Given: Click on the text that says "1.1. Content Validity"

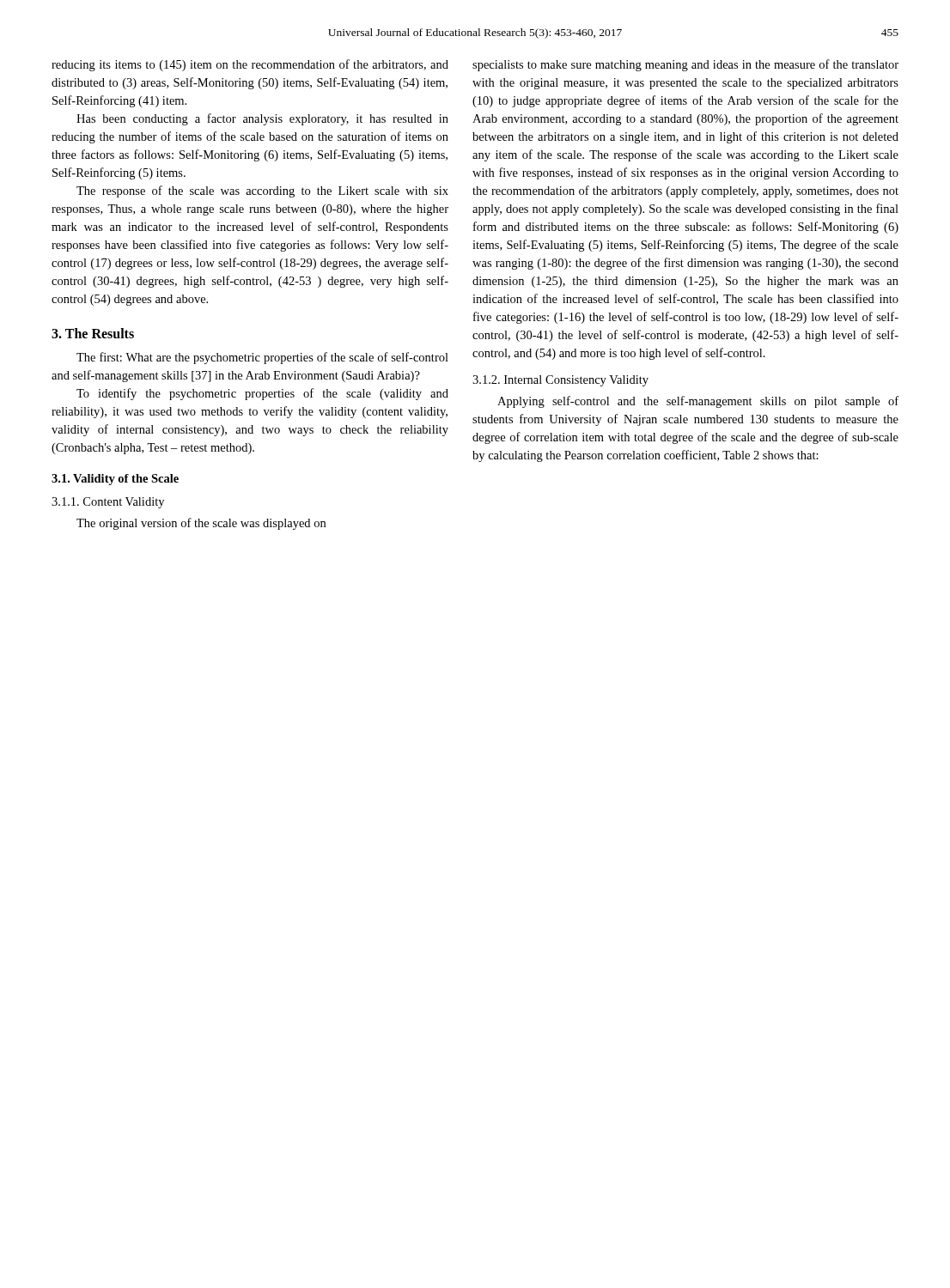Looking at the screenshot, I should coord(108,503).
